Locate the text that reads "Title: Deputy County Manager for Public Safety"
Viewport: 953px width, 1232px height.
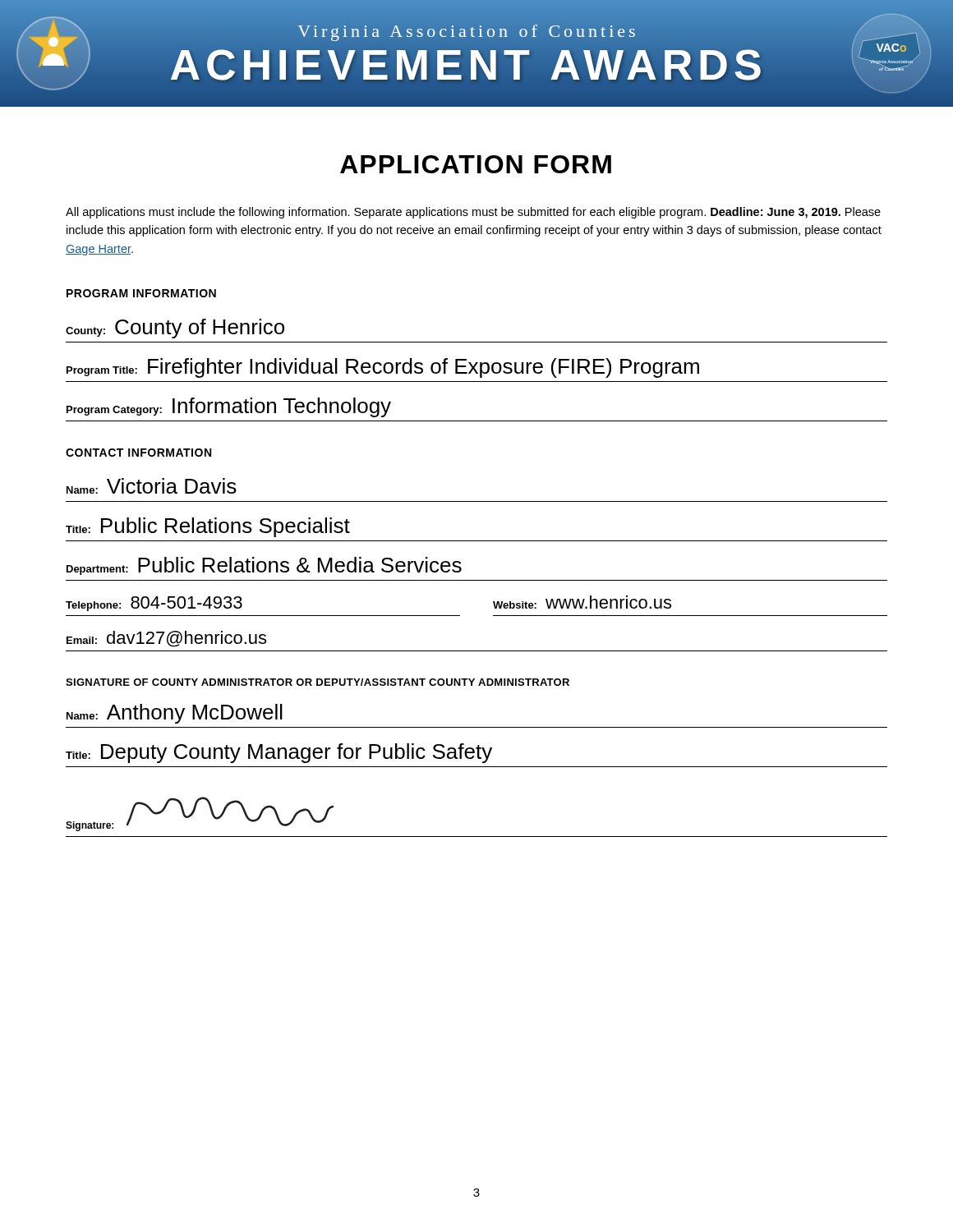click(476, 753)
